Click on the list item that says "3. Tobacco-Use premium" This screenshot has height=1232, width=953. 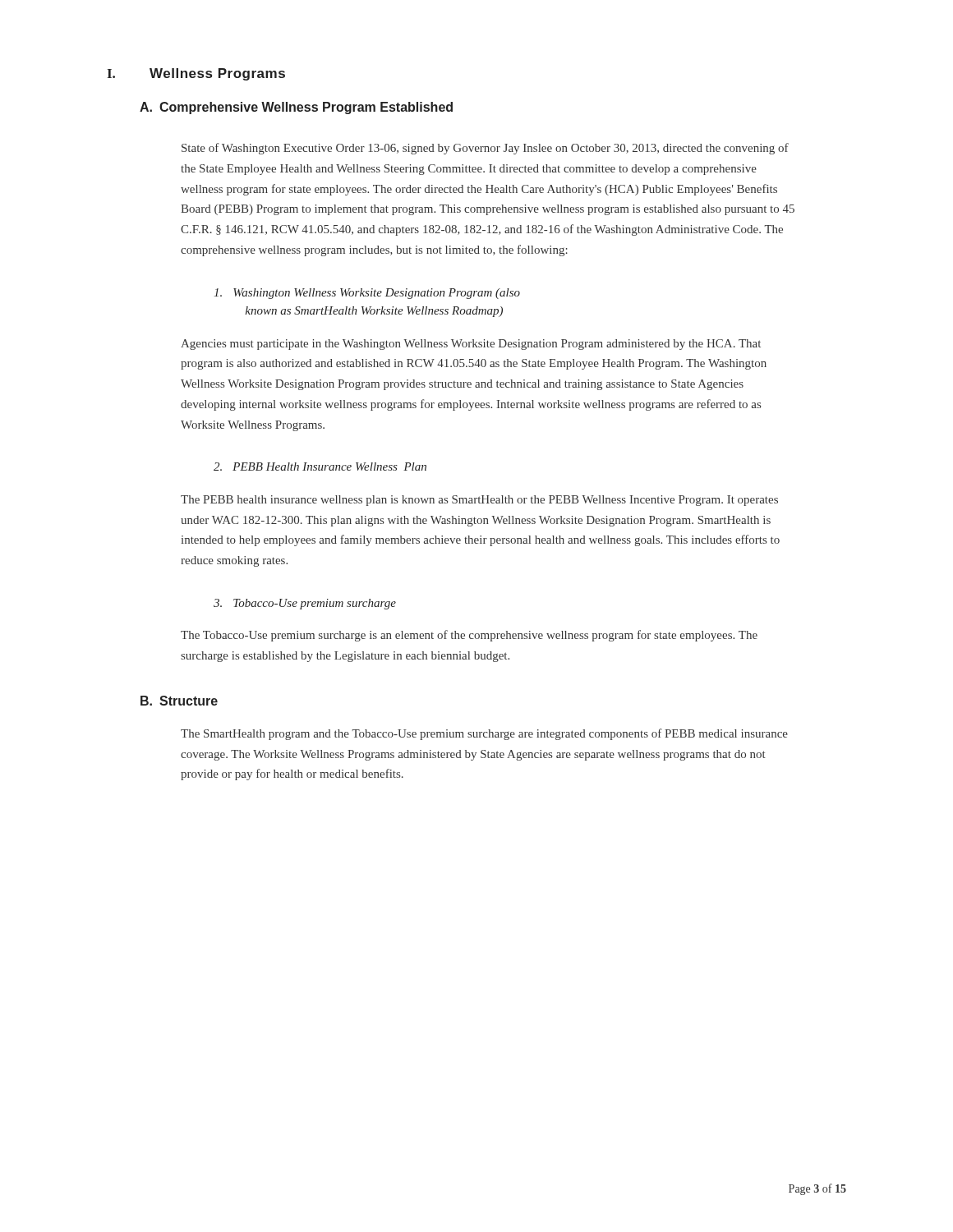[x=305, y=604]
